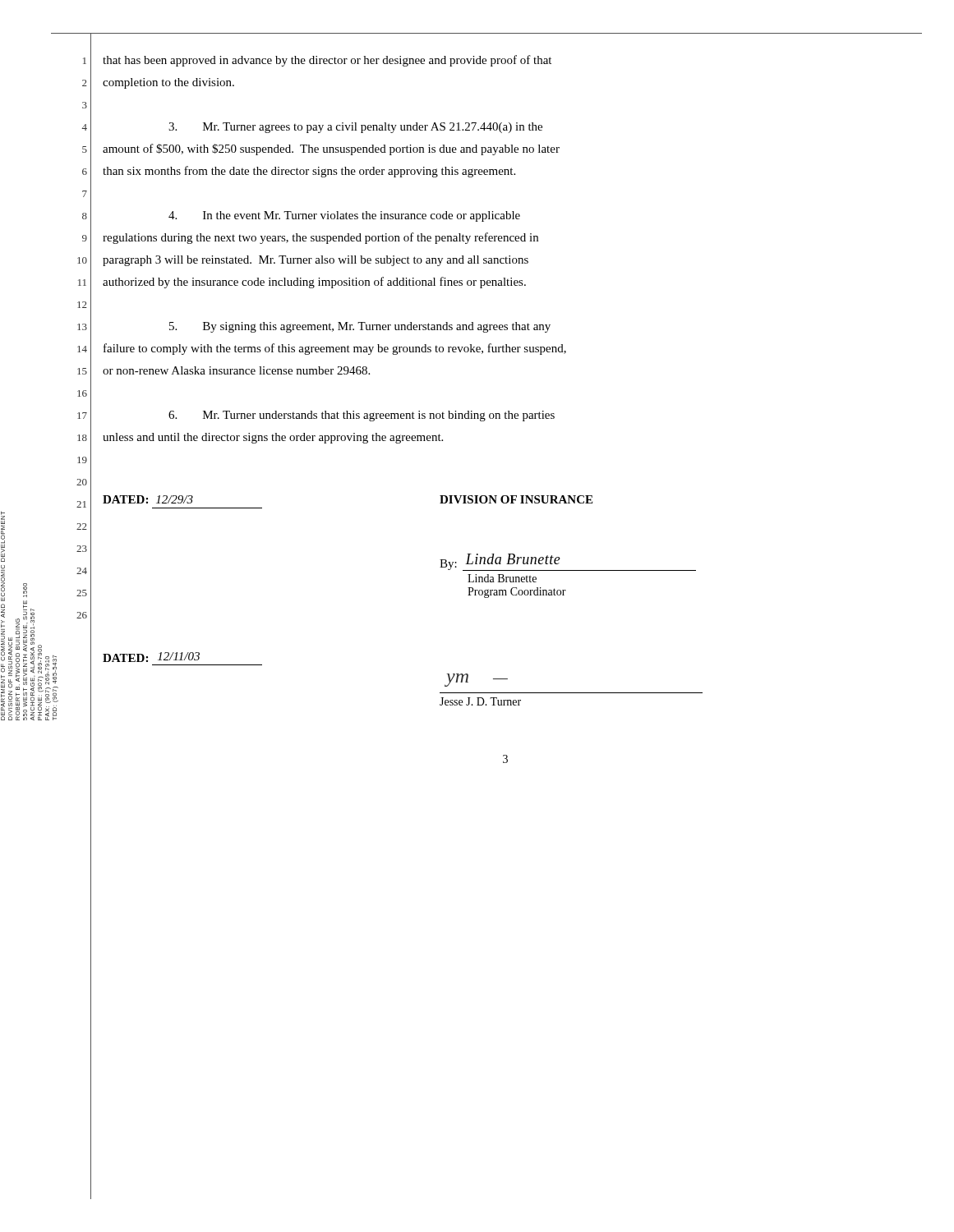
Task: Find the text block containing "or non-renew Alaska"
Action: click(237, 370)
